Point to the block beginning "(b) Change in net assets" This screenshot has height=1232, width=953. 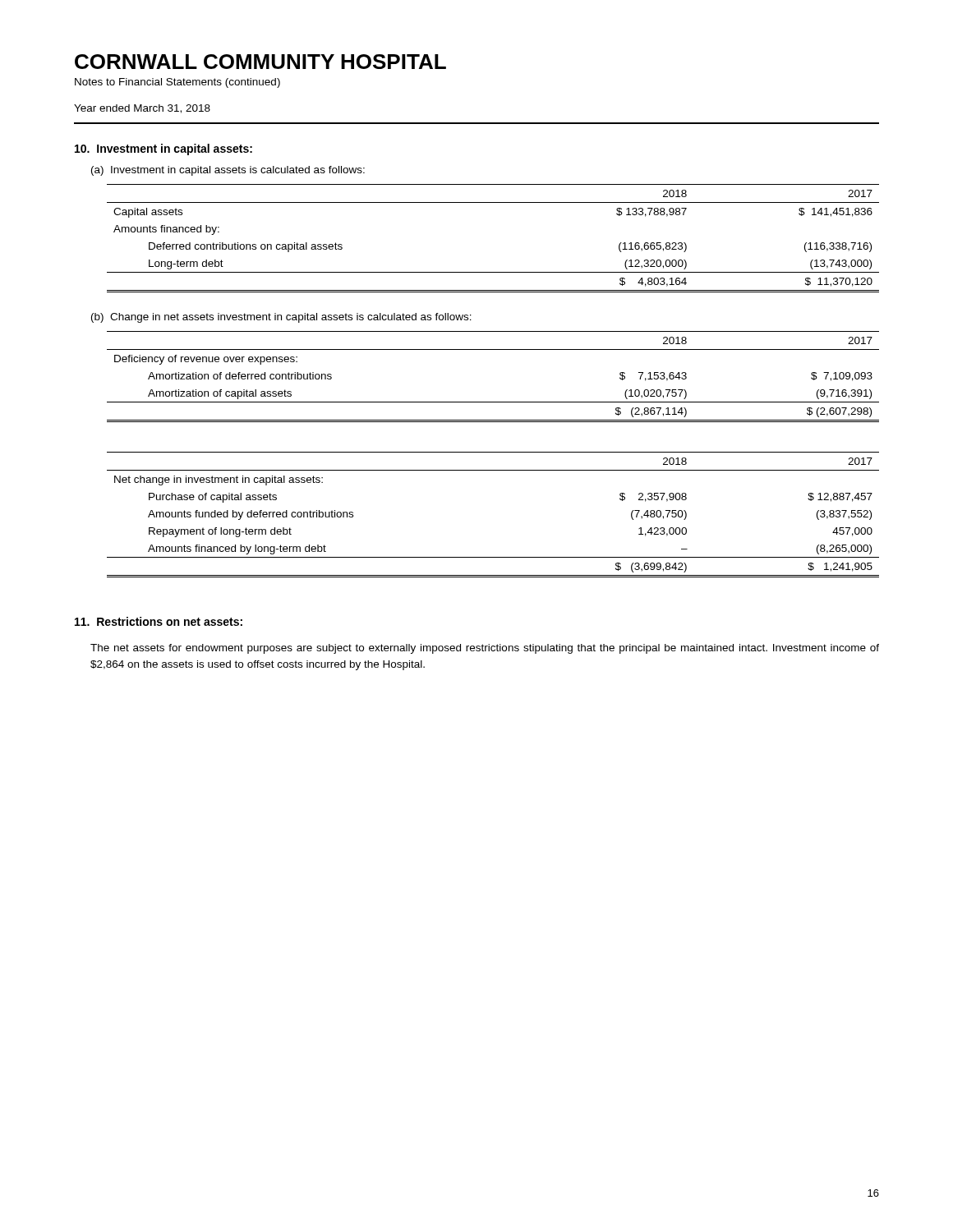281,317
